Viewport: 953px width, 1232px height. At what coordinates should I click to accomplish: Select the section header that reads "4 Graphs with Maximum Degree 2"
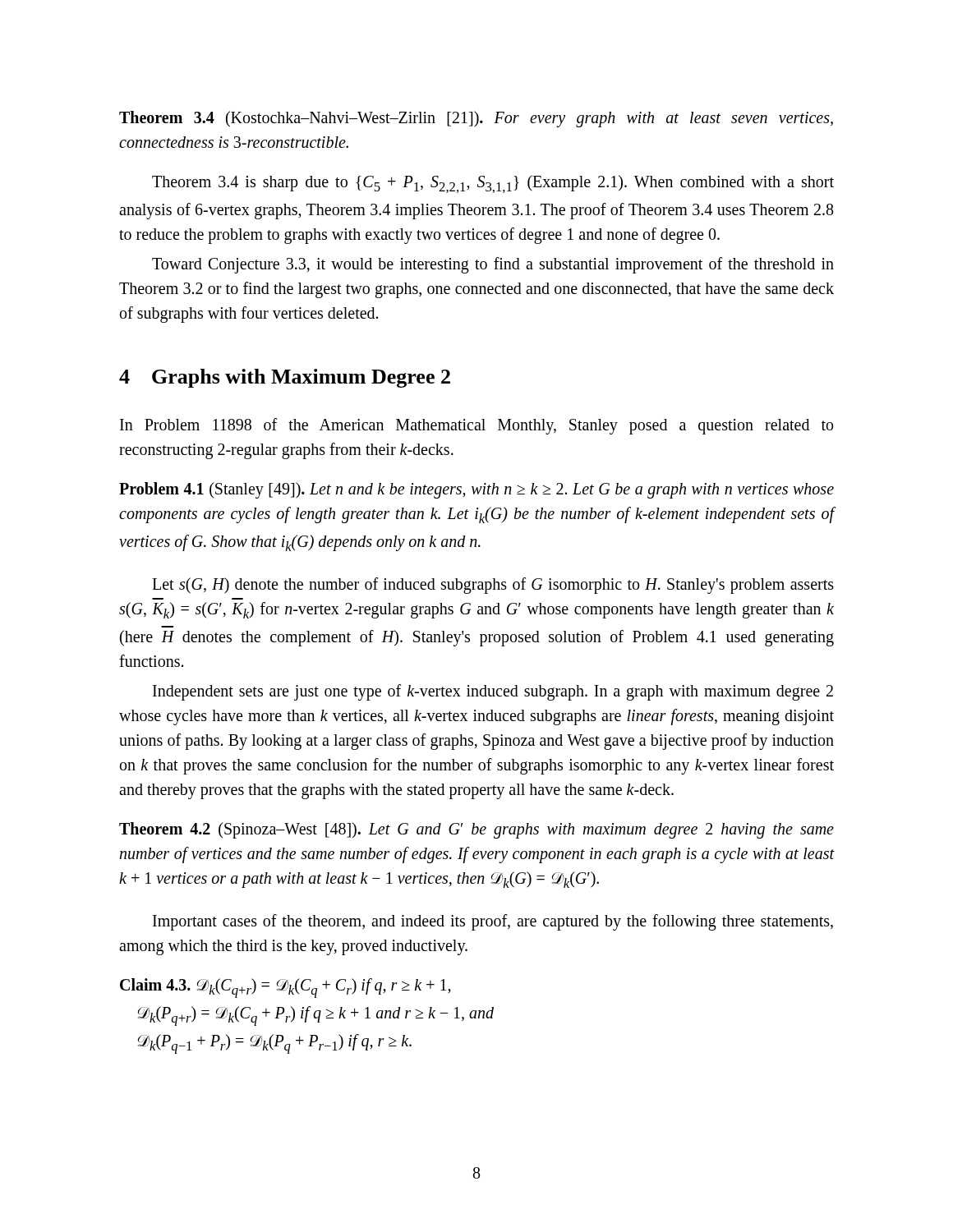tap(285, 377)
